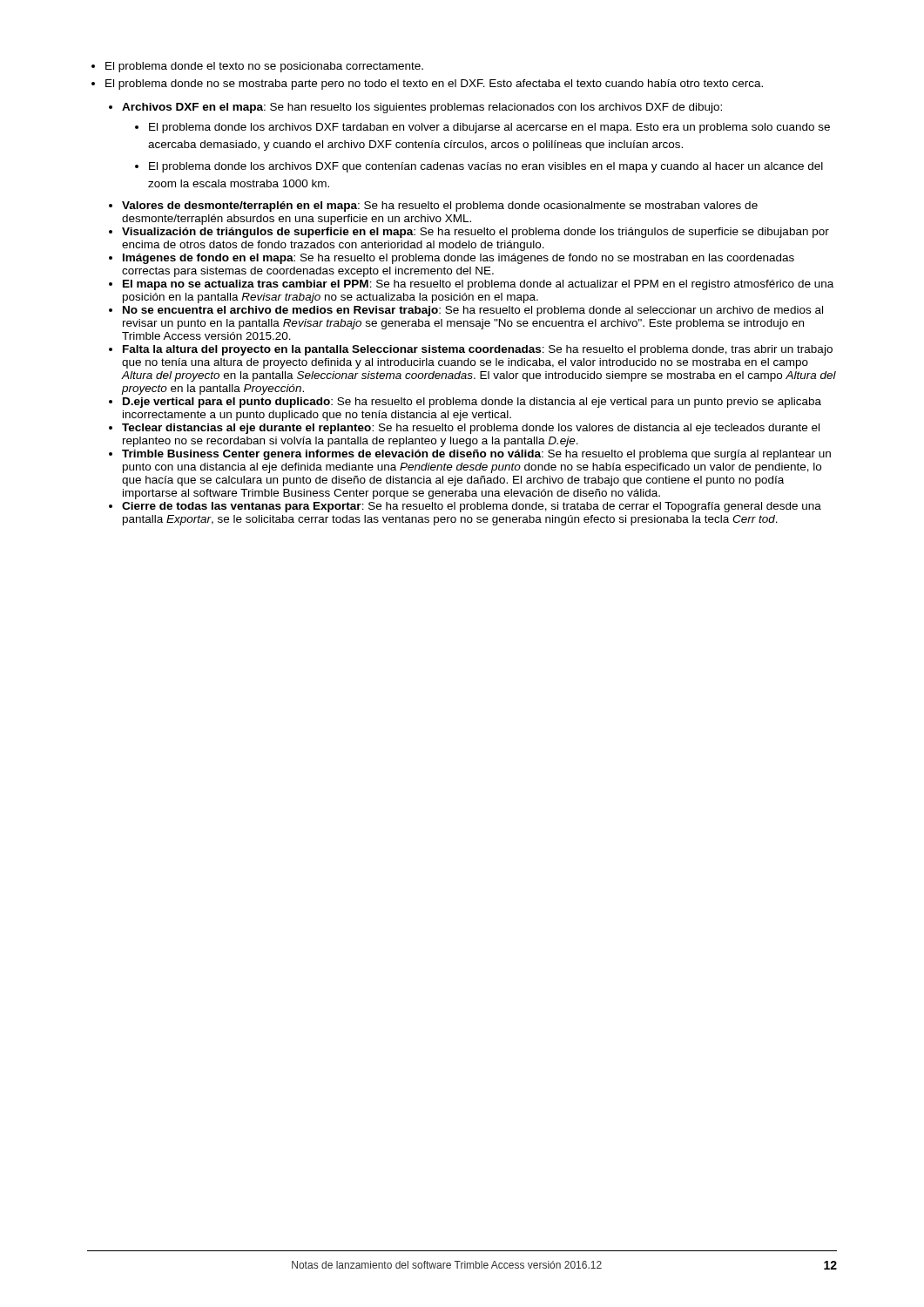Screen dimensions: 1307x924
Task: Click on the text block starting "Archivos DXF en el mapa: Se han"
Action: pos(479,146)
